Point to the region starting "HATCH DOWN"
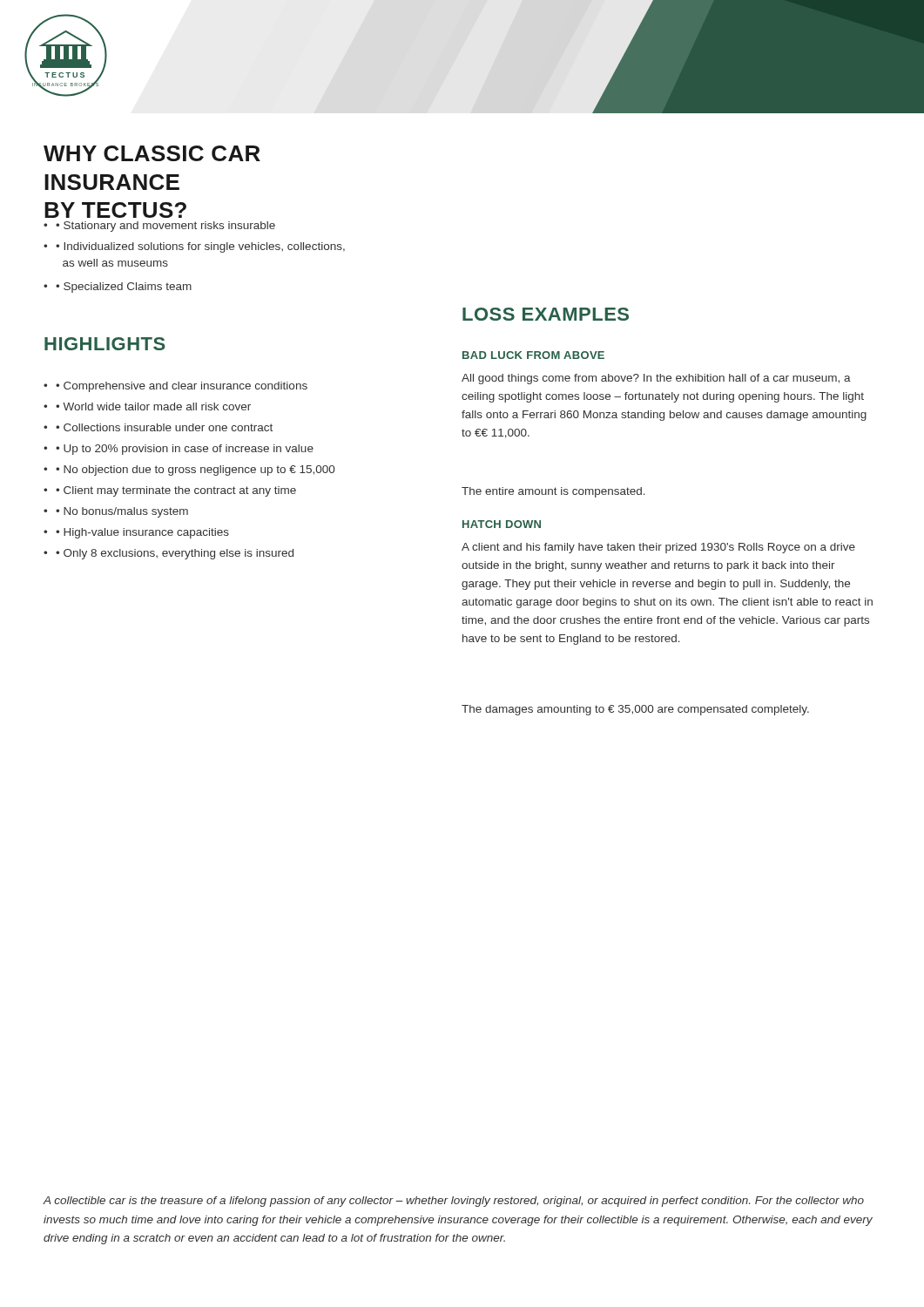 502,524
